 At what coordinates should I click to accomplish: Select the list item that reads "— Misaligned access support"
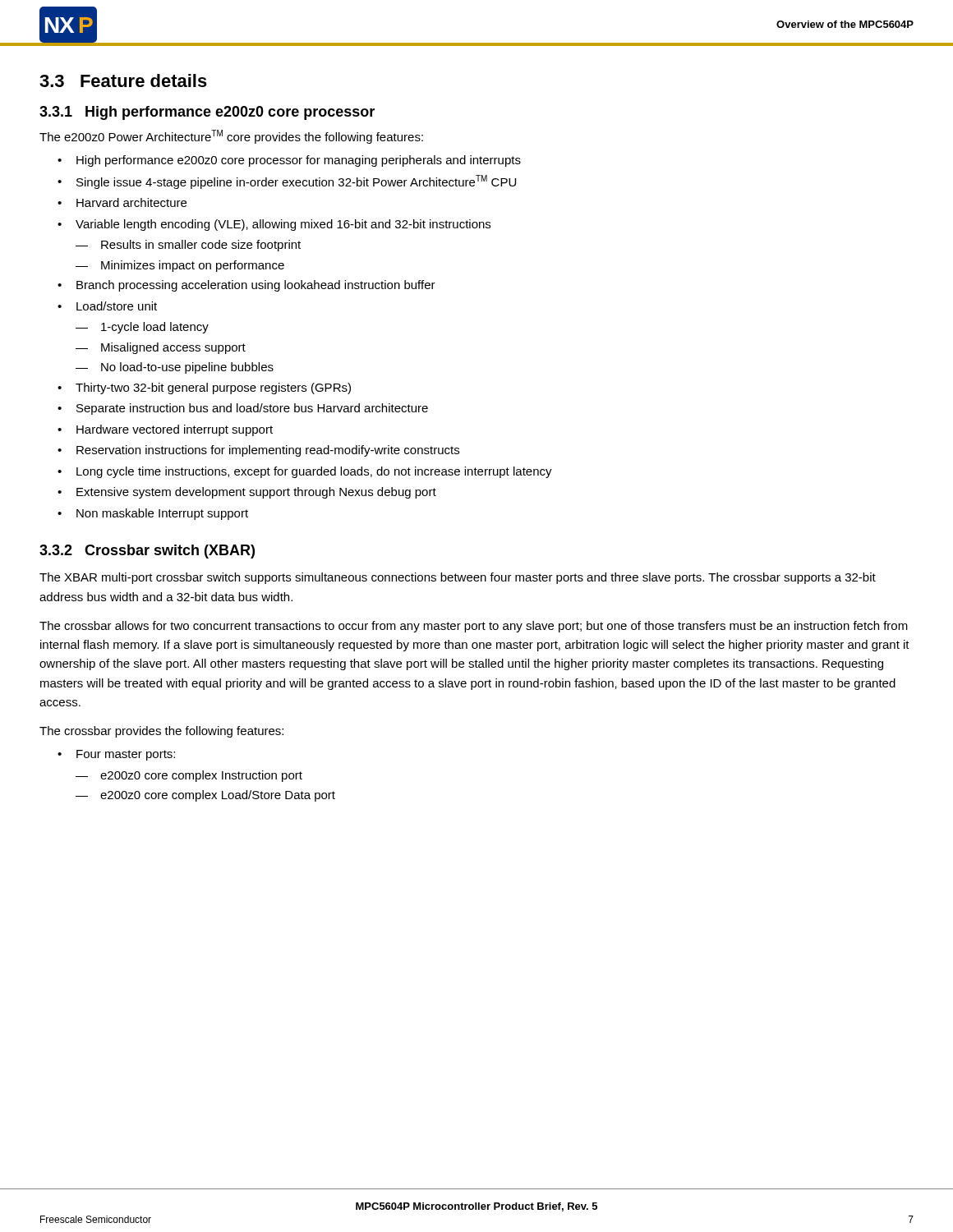pyautogui.click(x=161, y=348)
